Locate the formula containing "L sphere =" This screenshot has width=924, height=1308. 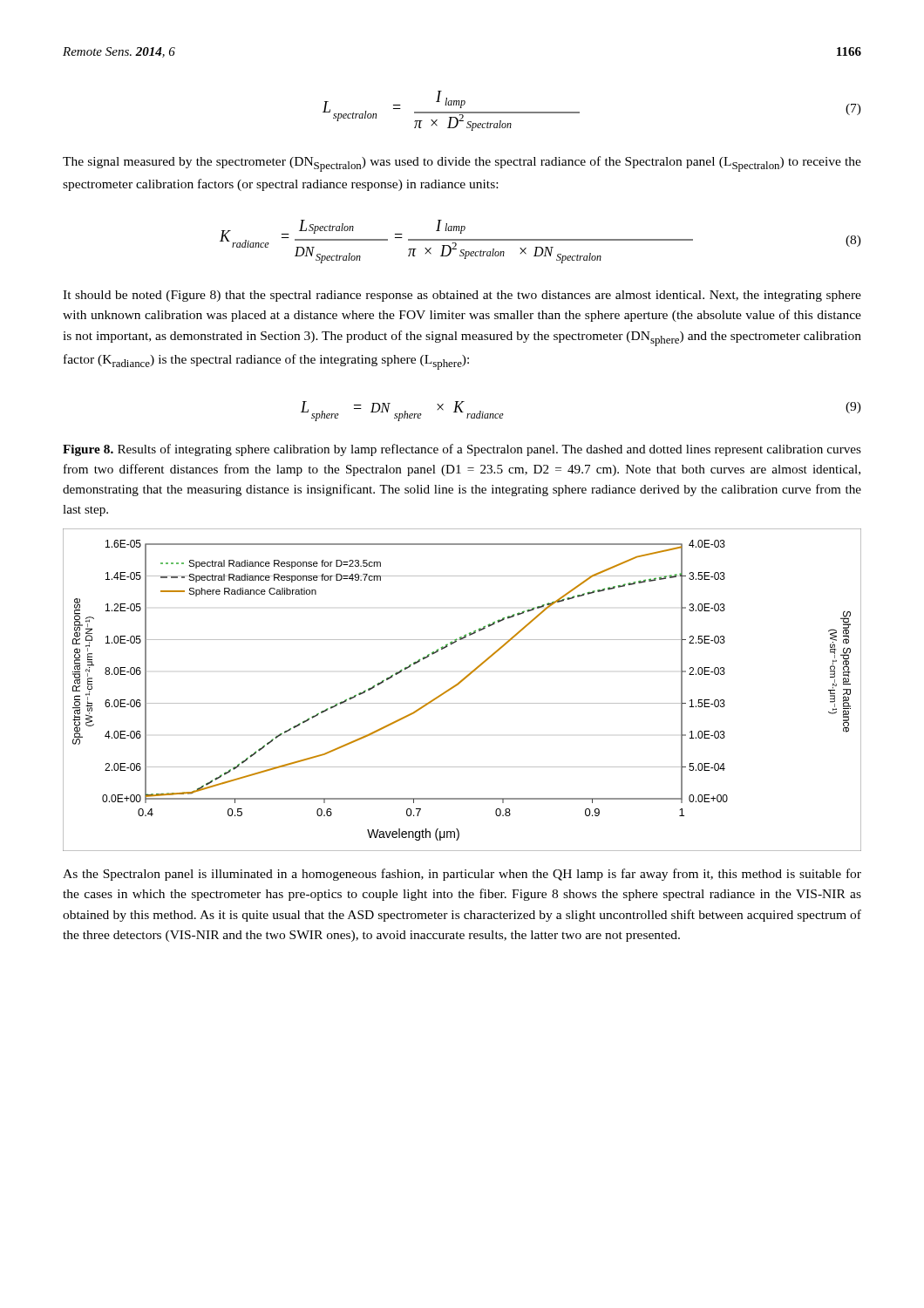coord(401,414)
